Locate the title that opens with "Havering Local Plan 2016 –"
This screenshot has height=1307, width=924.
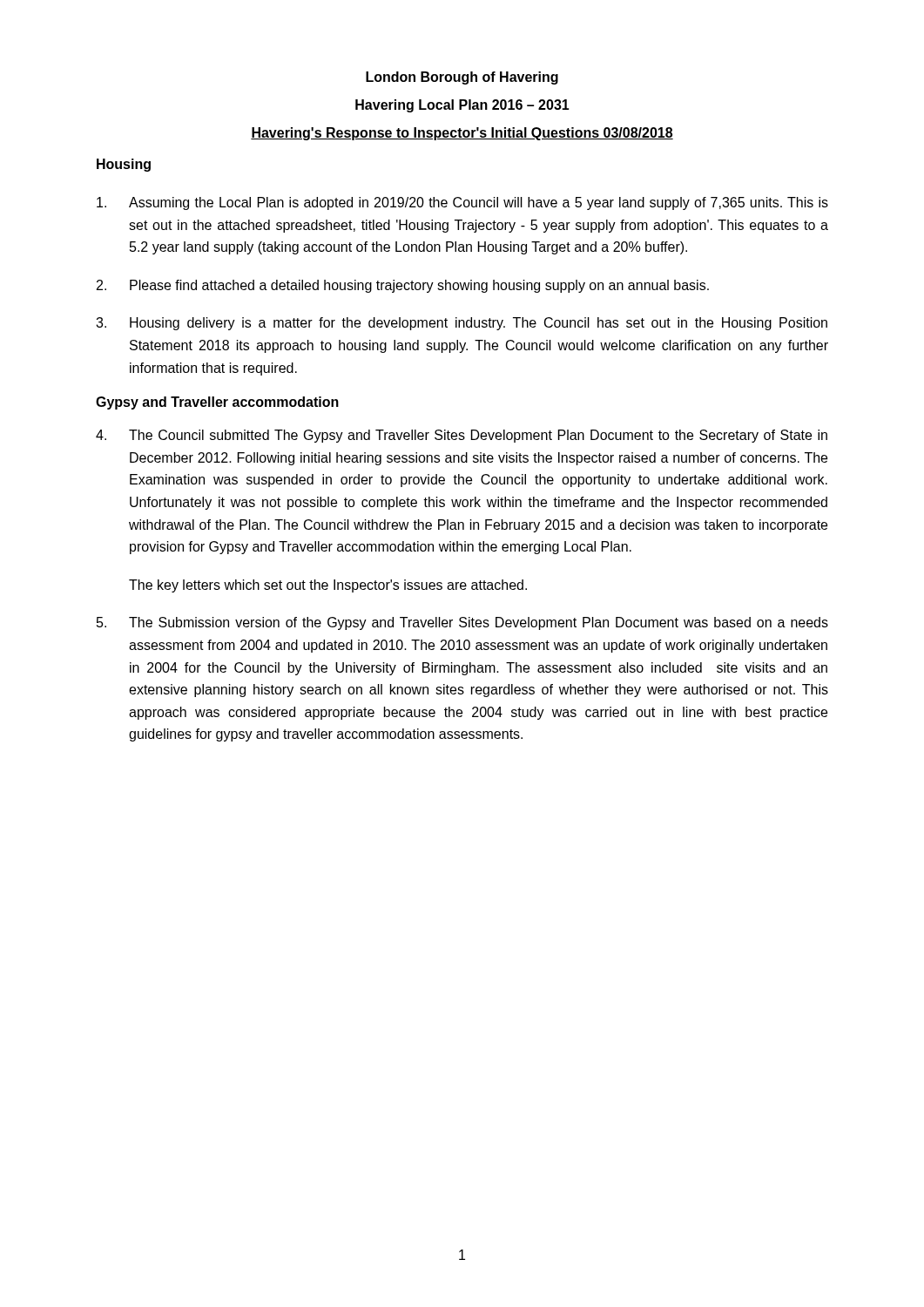coord(462,105)
